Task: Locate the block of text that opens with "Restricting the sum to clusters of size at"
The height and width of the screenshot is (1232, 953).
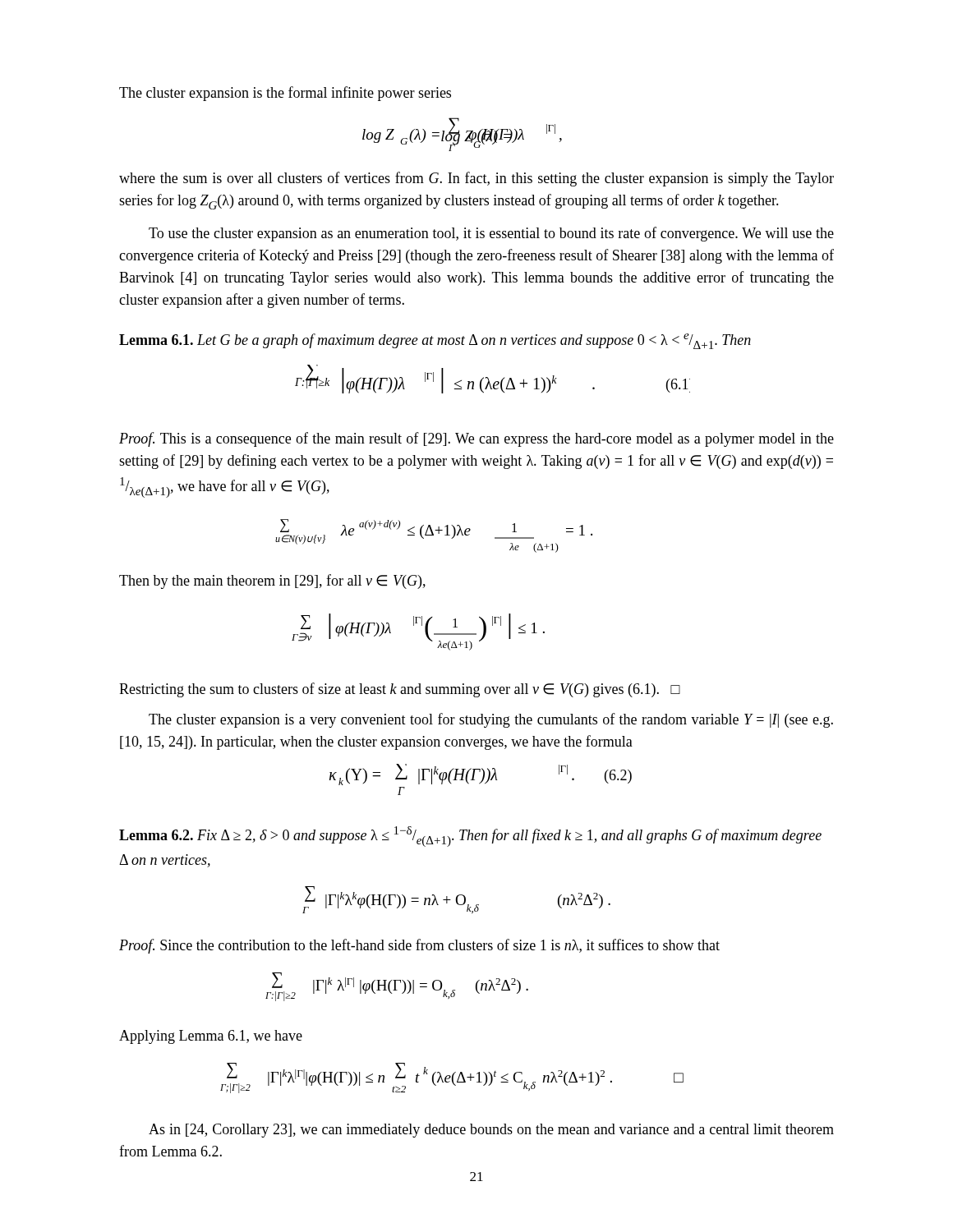Action: pos(476,716)
